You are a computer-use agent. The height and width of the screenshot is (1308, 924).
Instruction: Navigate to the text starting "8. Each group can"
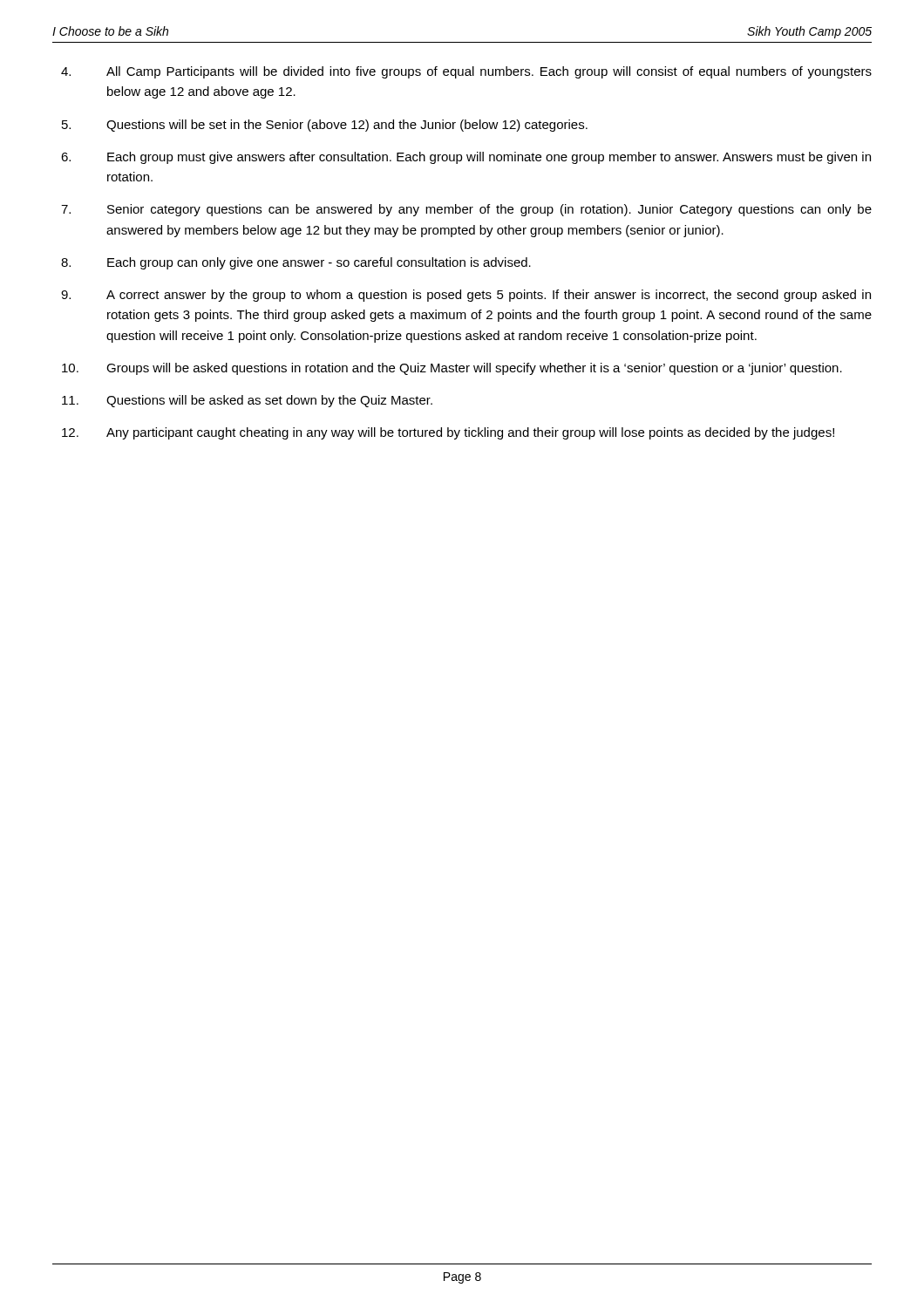click(x=462, y=262)
